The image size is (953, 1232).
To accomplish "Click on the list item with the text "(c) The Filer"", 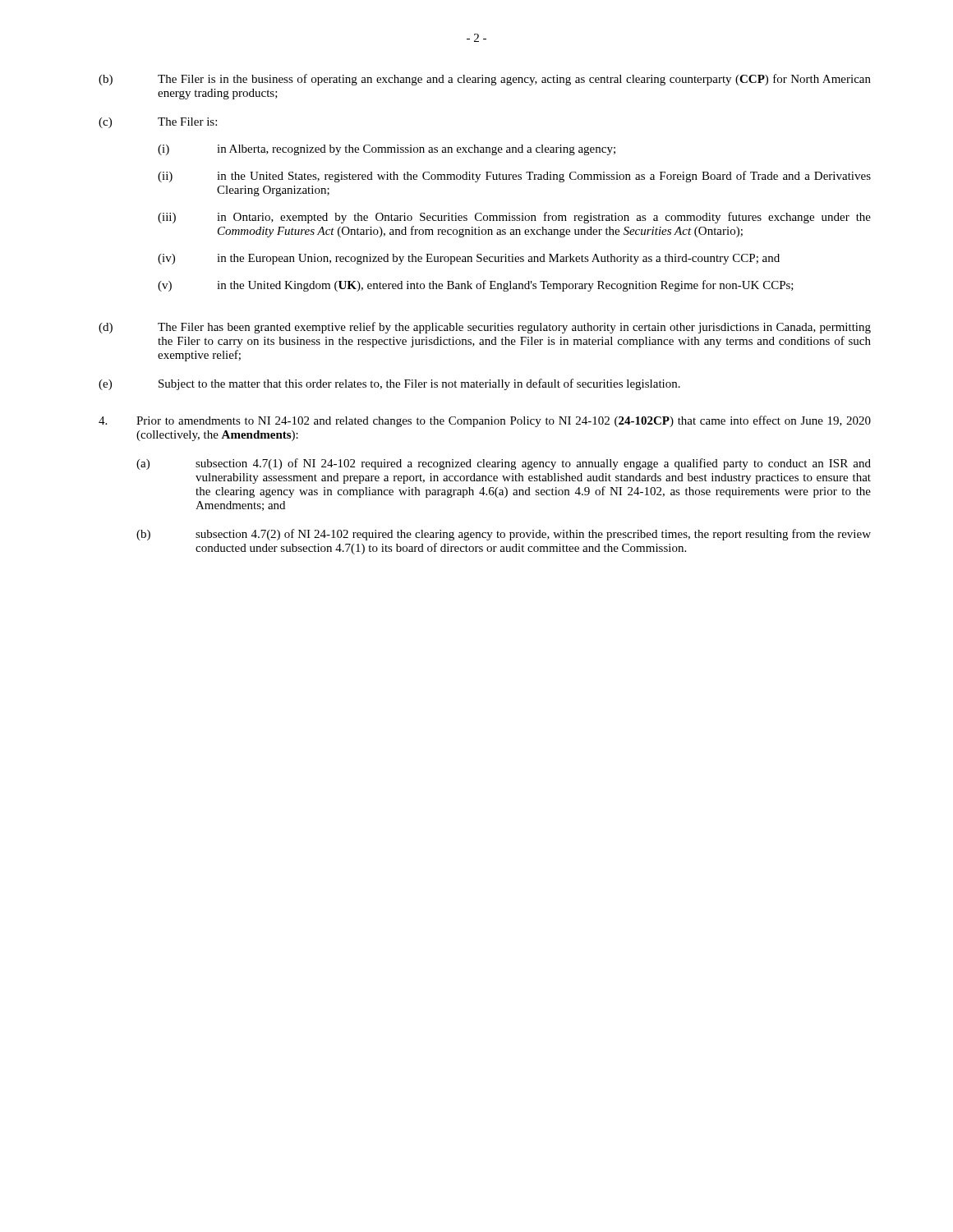I will pos(485,210).
